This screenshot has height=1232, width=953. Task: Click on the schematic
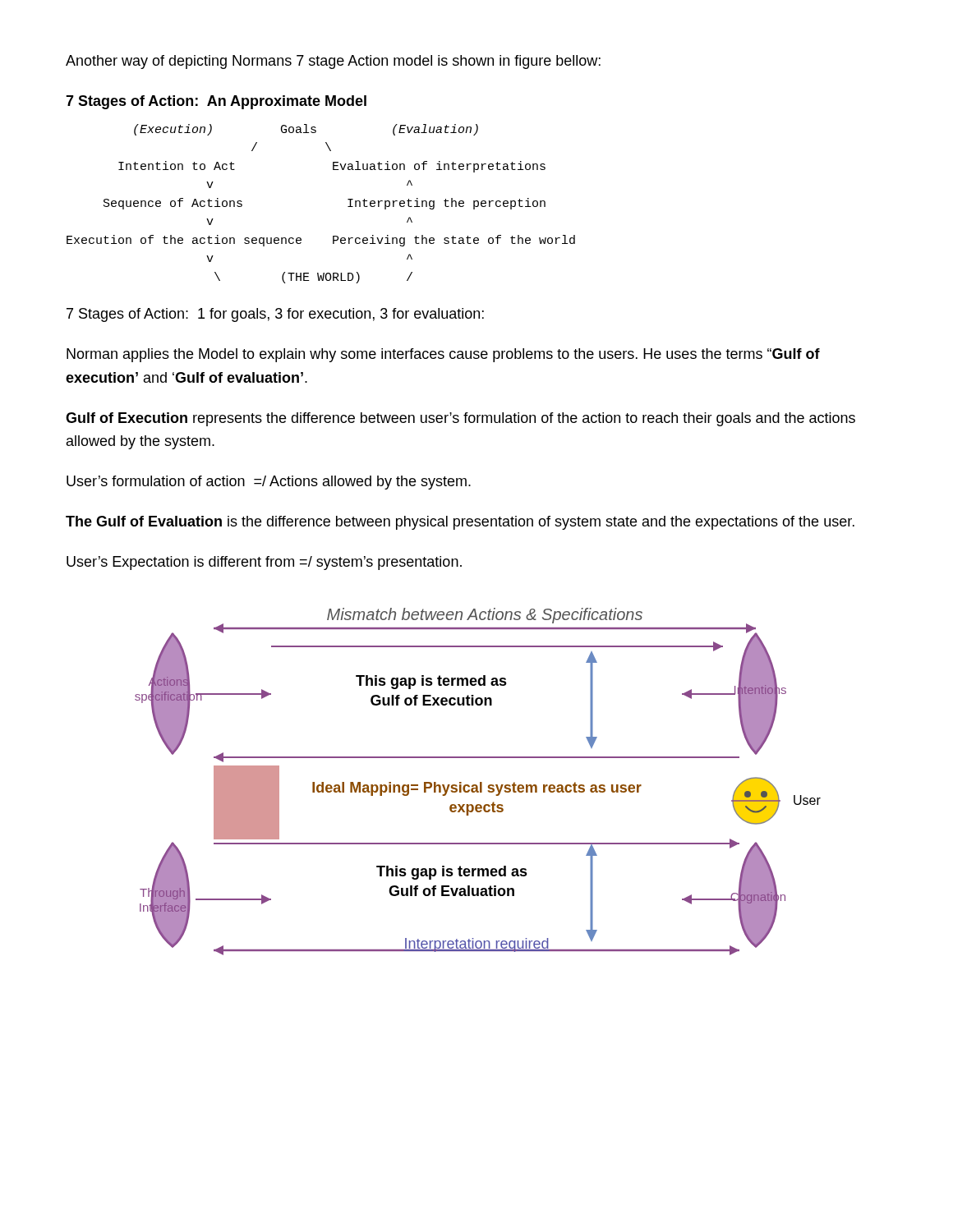pos(476,205)
